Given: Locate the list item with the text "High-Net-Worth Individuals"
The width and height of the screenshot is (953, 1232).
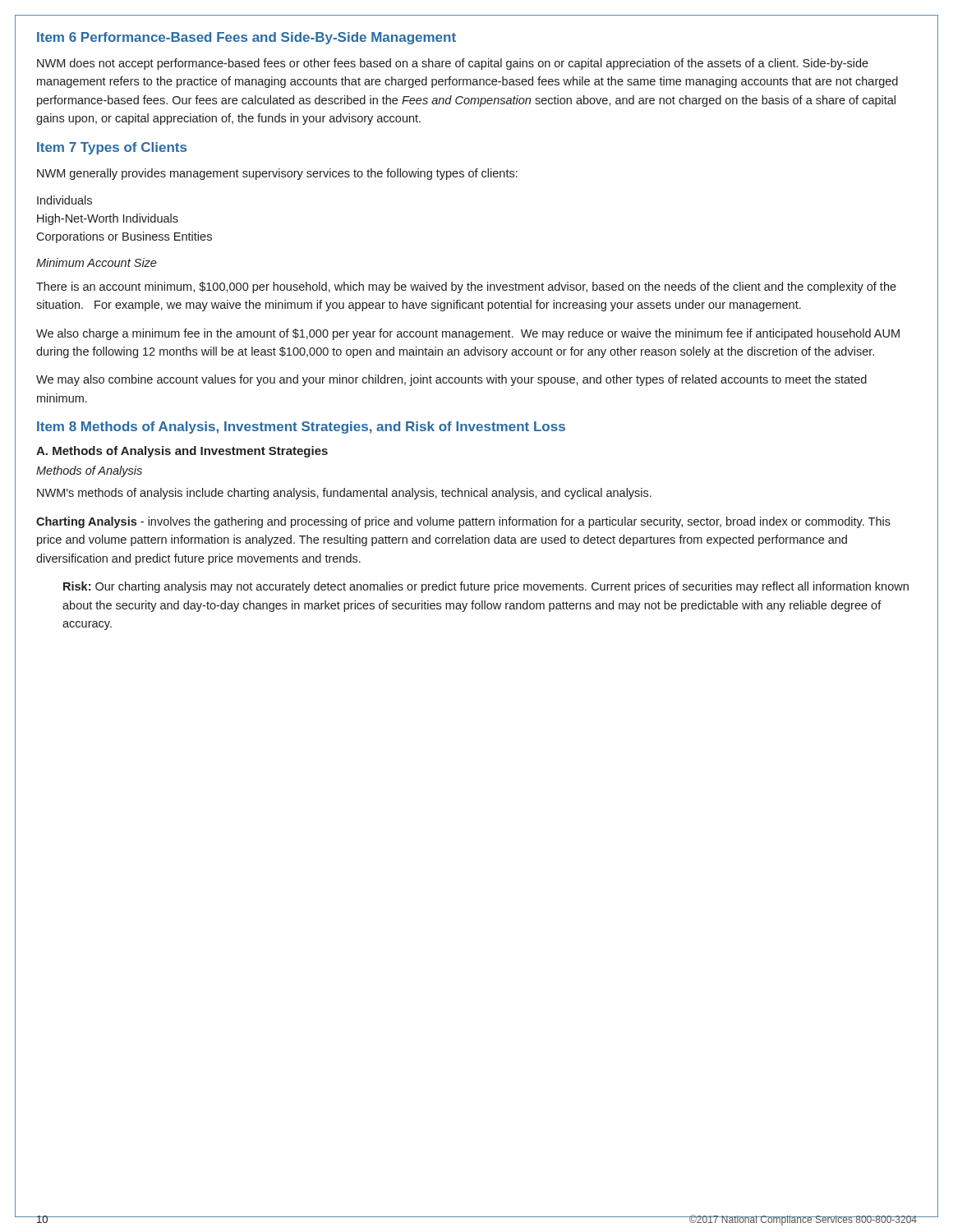Looking at the screenshot, I should coord(107,219).
